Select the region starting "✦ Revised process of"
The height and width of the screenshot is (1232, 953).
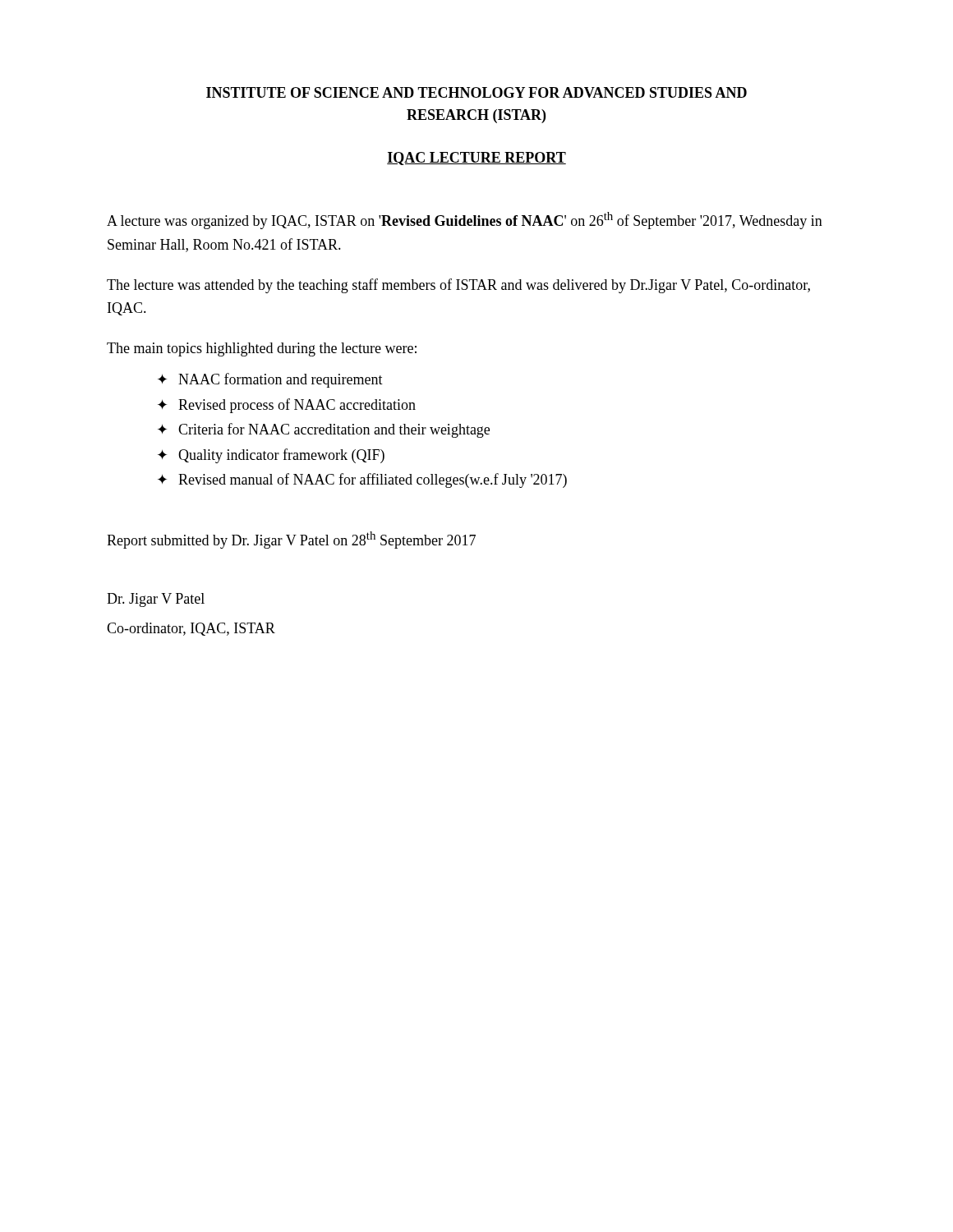(287, 406)
